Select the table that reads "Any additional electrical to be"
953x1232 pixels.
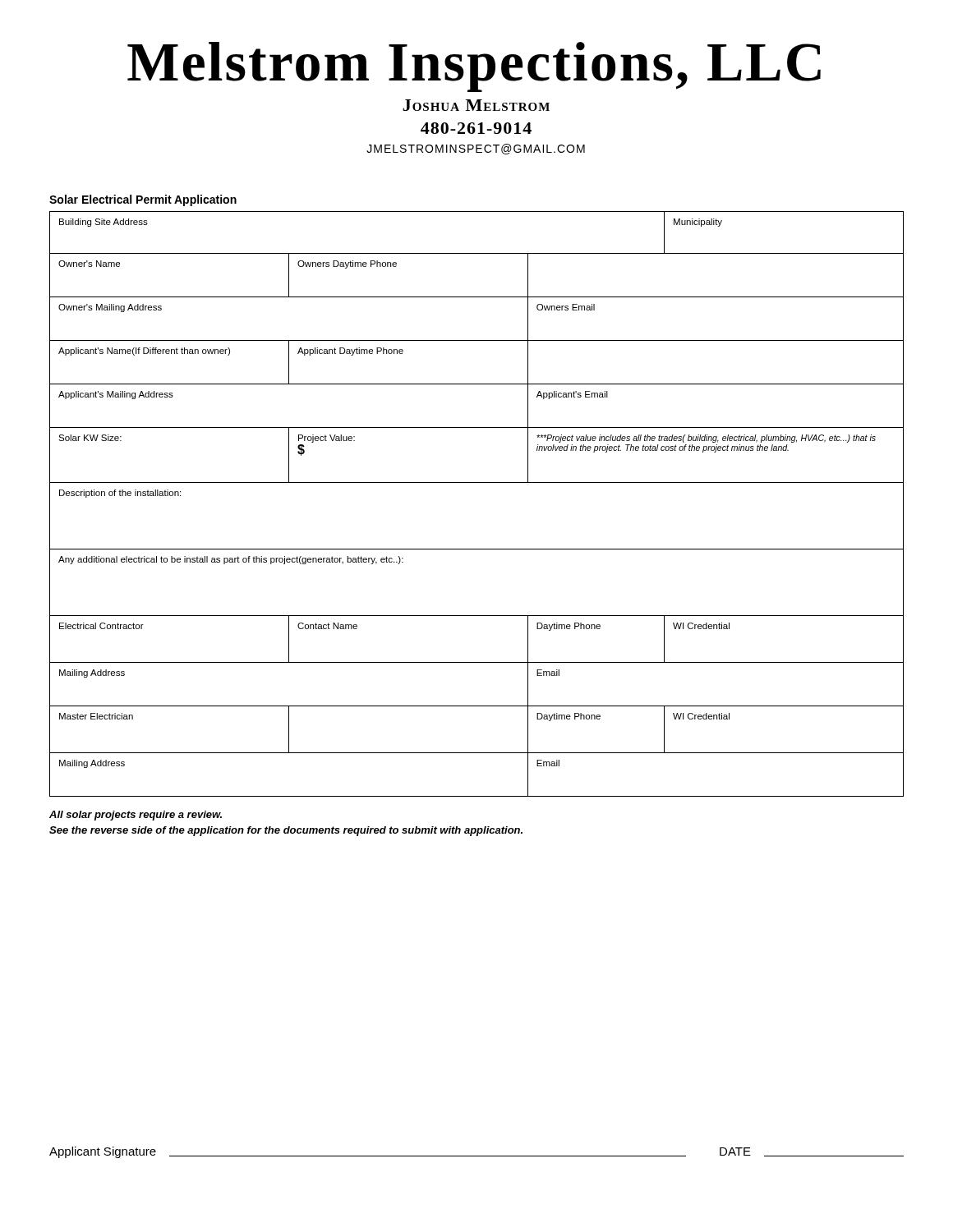click(x=476, y=504)
